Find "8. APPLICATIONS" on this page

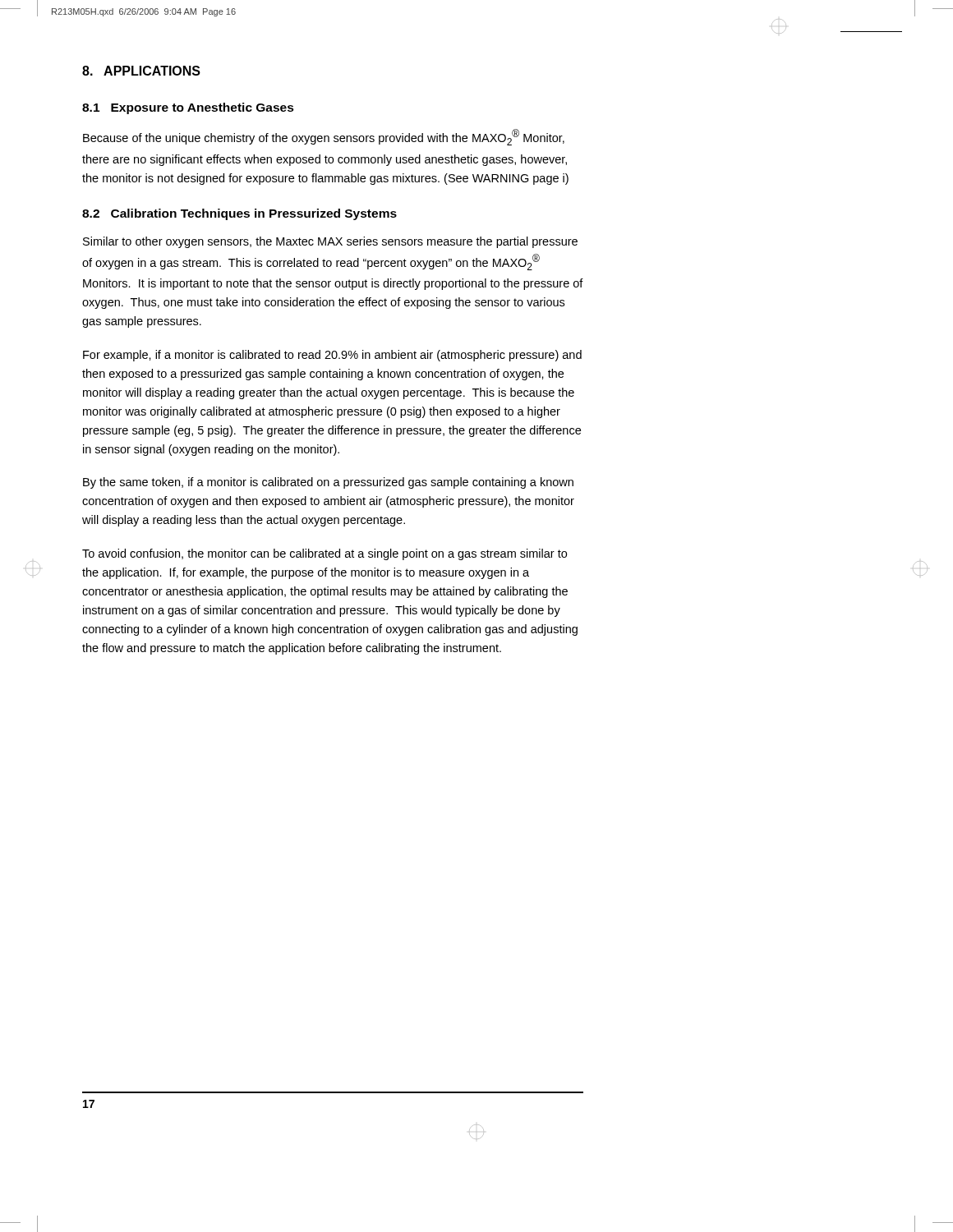click(x=141, y=71)
